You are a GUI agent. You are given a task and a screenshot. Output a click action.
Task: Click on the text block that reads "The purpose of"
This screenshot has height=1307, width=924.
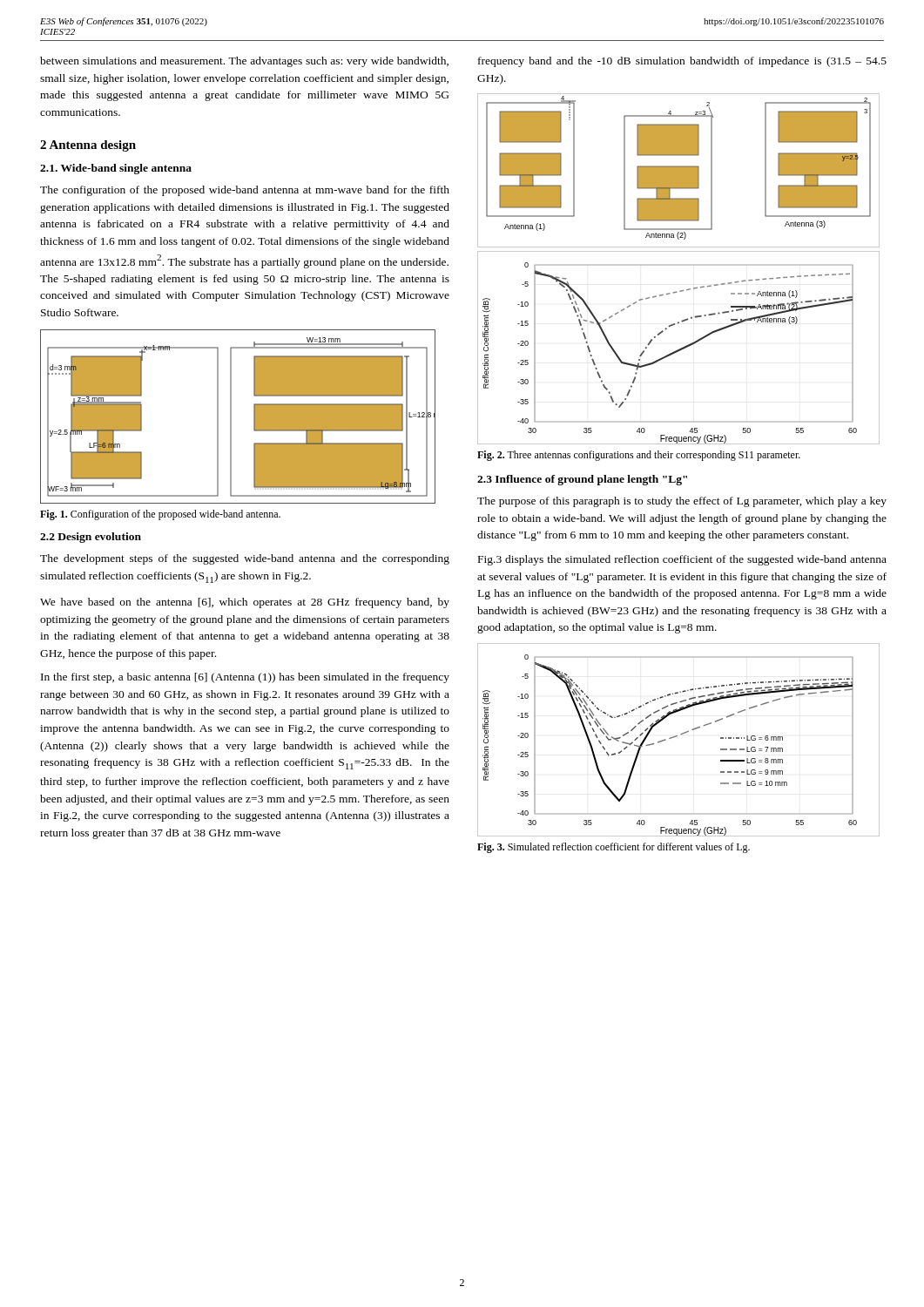coord(682,518)
